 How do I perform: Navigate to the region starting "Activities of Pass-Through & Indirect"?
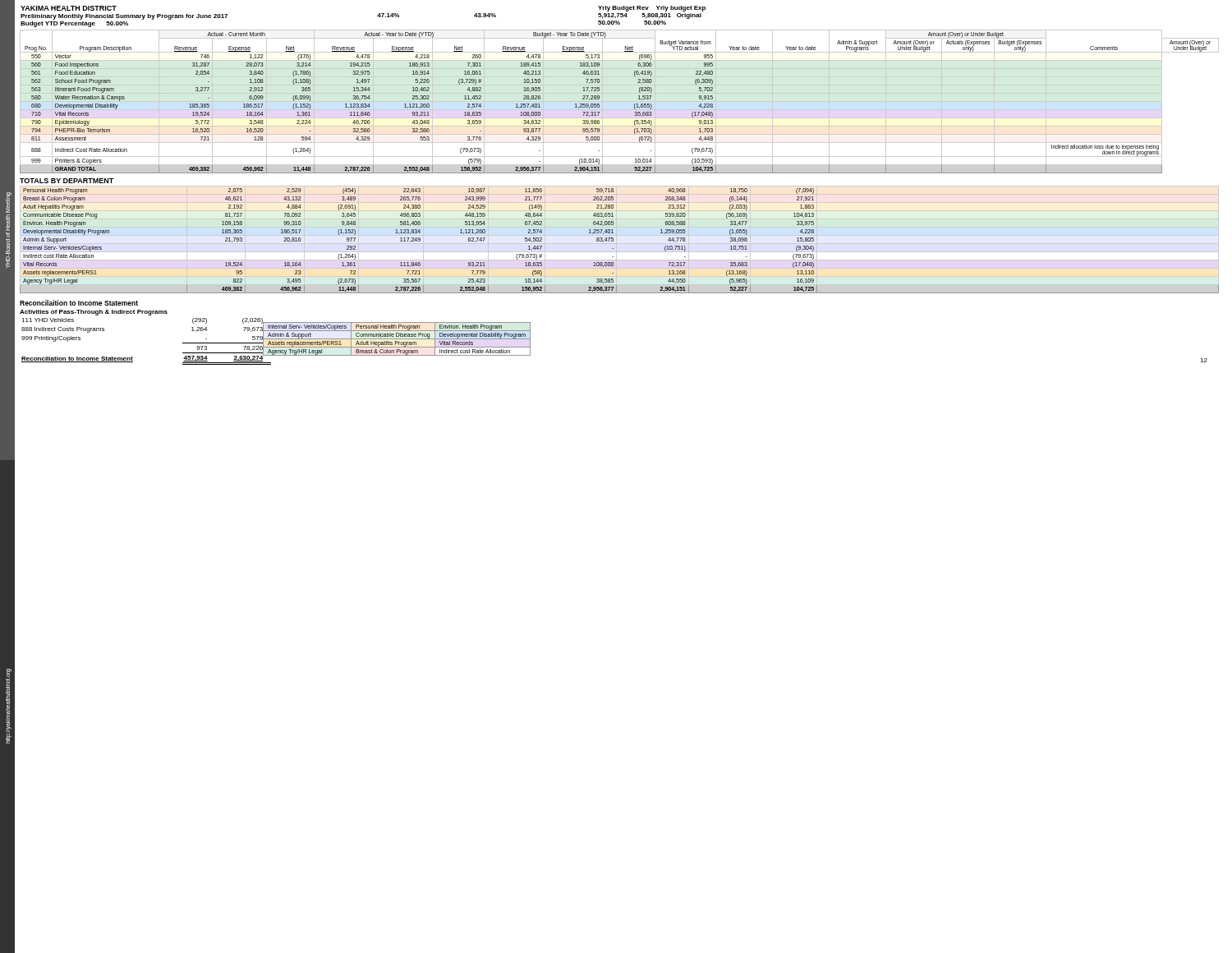(x=94, y=312)
